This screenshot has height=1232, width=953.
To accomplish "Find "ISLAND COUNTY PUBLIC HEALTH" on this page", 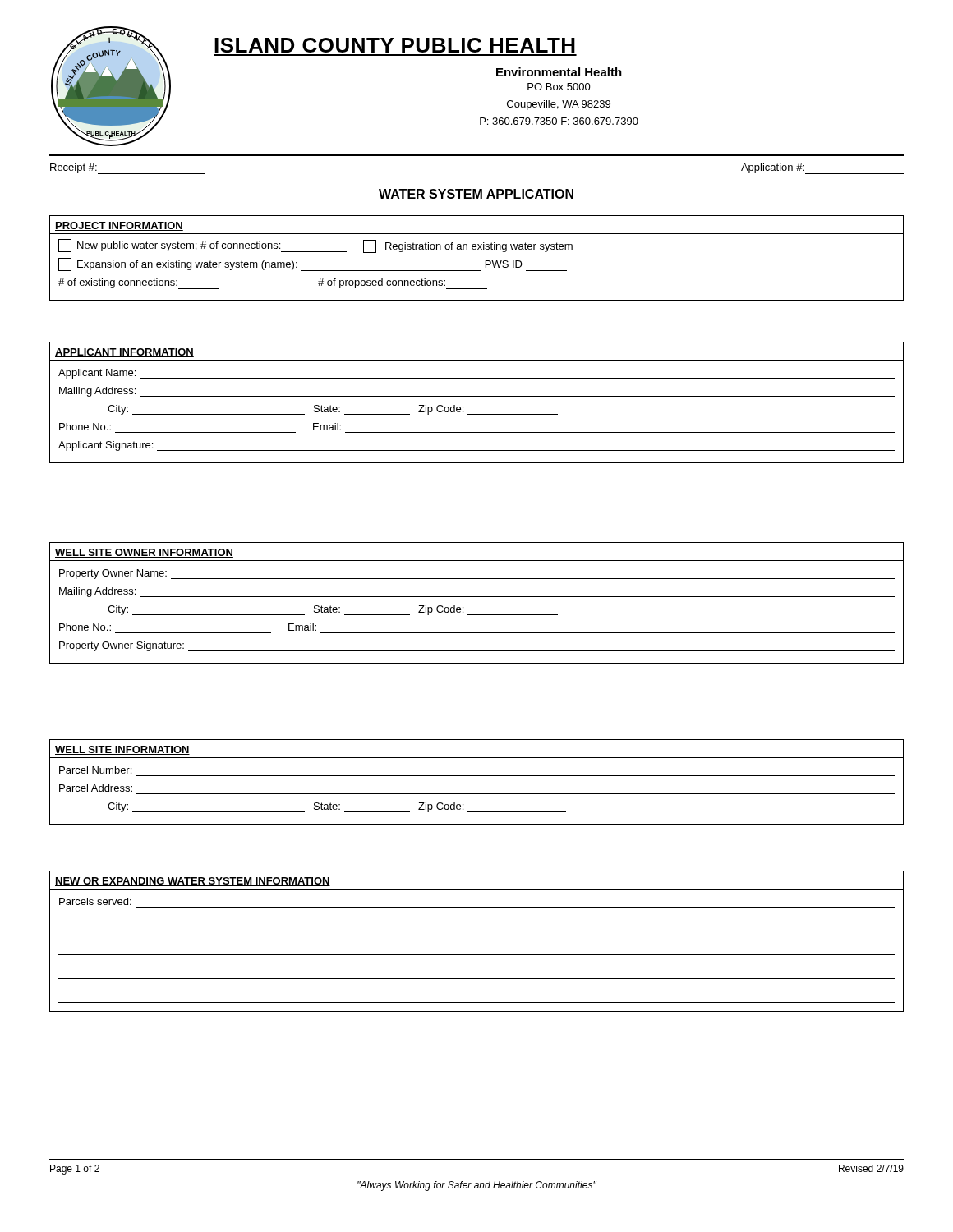I will click(395, 45).
